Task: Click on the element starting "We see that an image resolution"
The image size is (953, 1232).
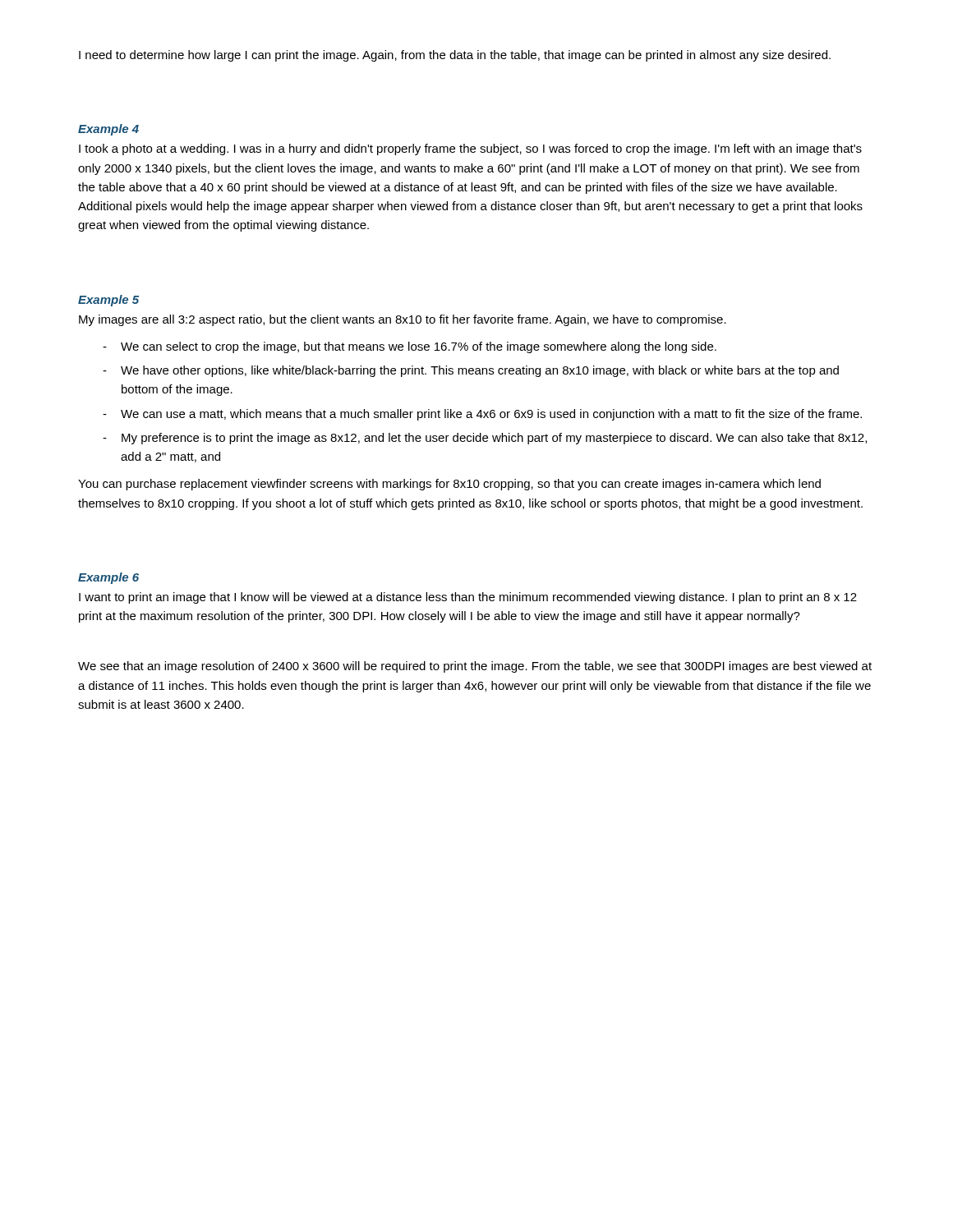Action: (x=475, y=685)
